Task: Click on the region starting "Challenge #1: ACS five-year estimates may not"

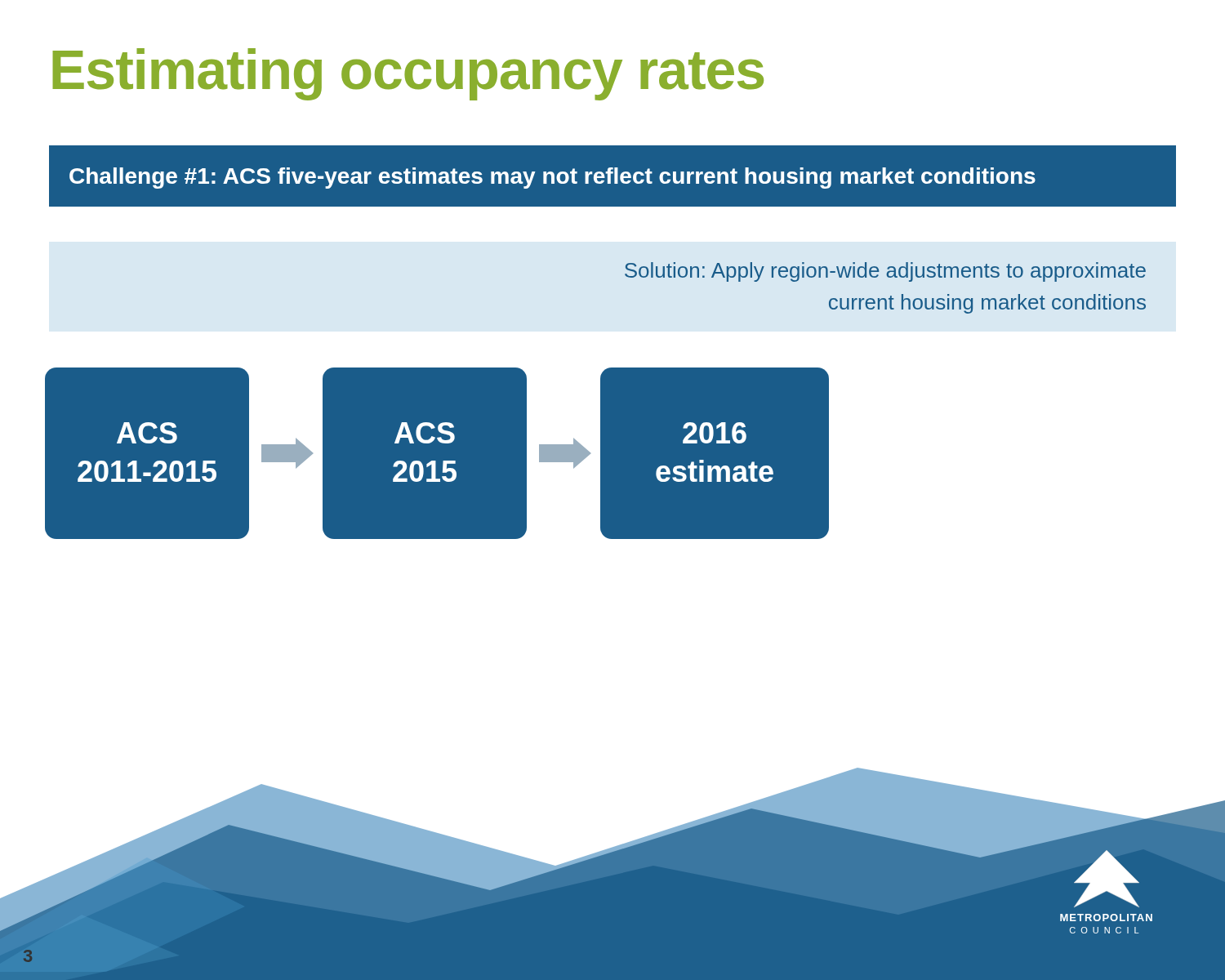Action: 612,176
